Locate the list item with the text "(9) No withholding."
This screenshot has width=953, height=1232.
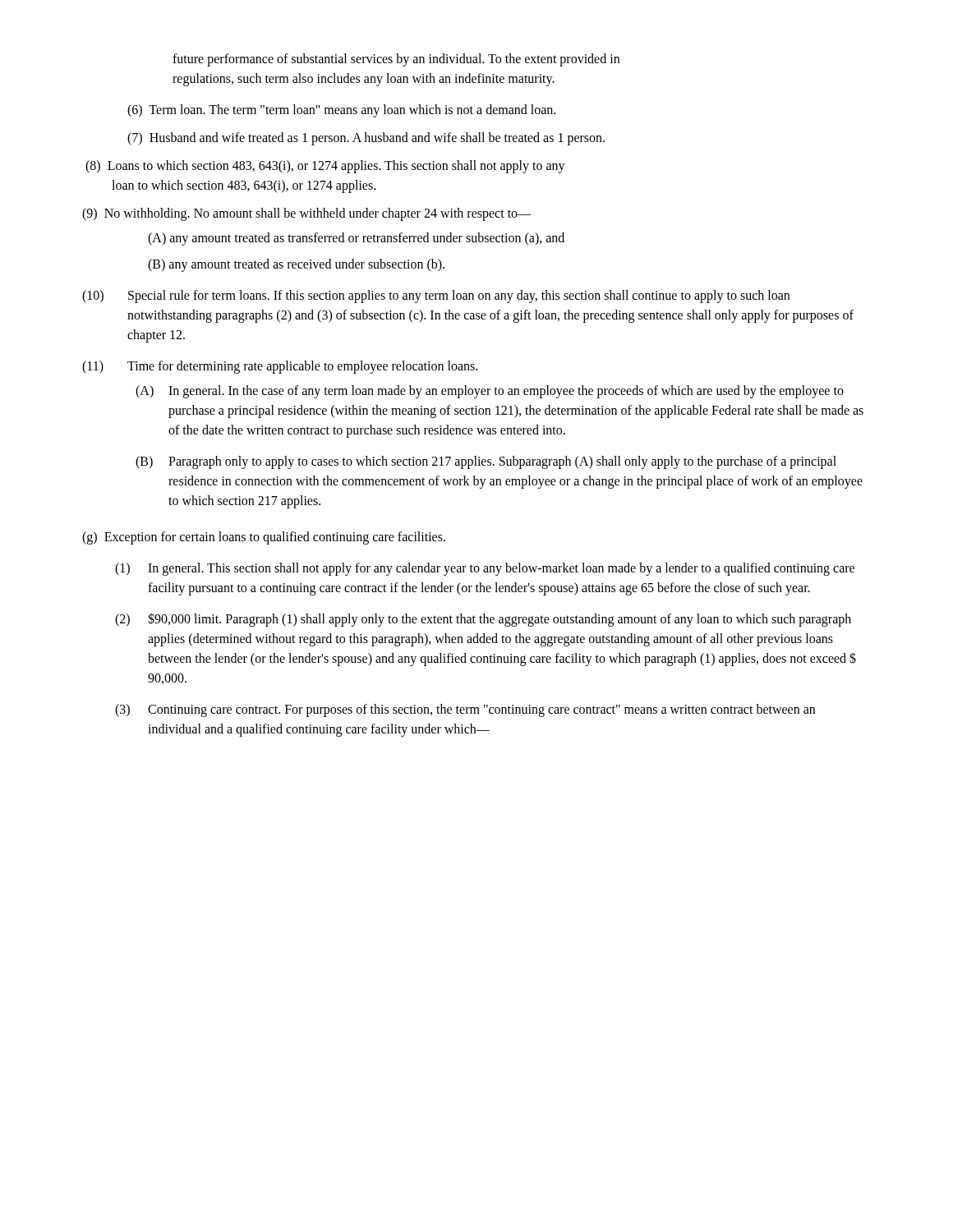[x=306, y=213]
